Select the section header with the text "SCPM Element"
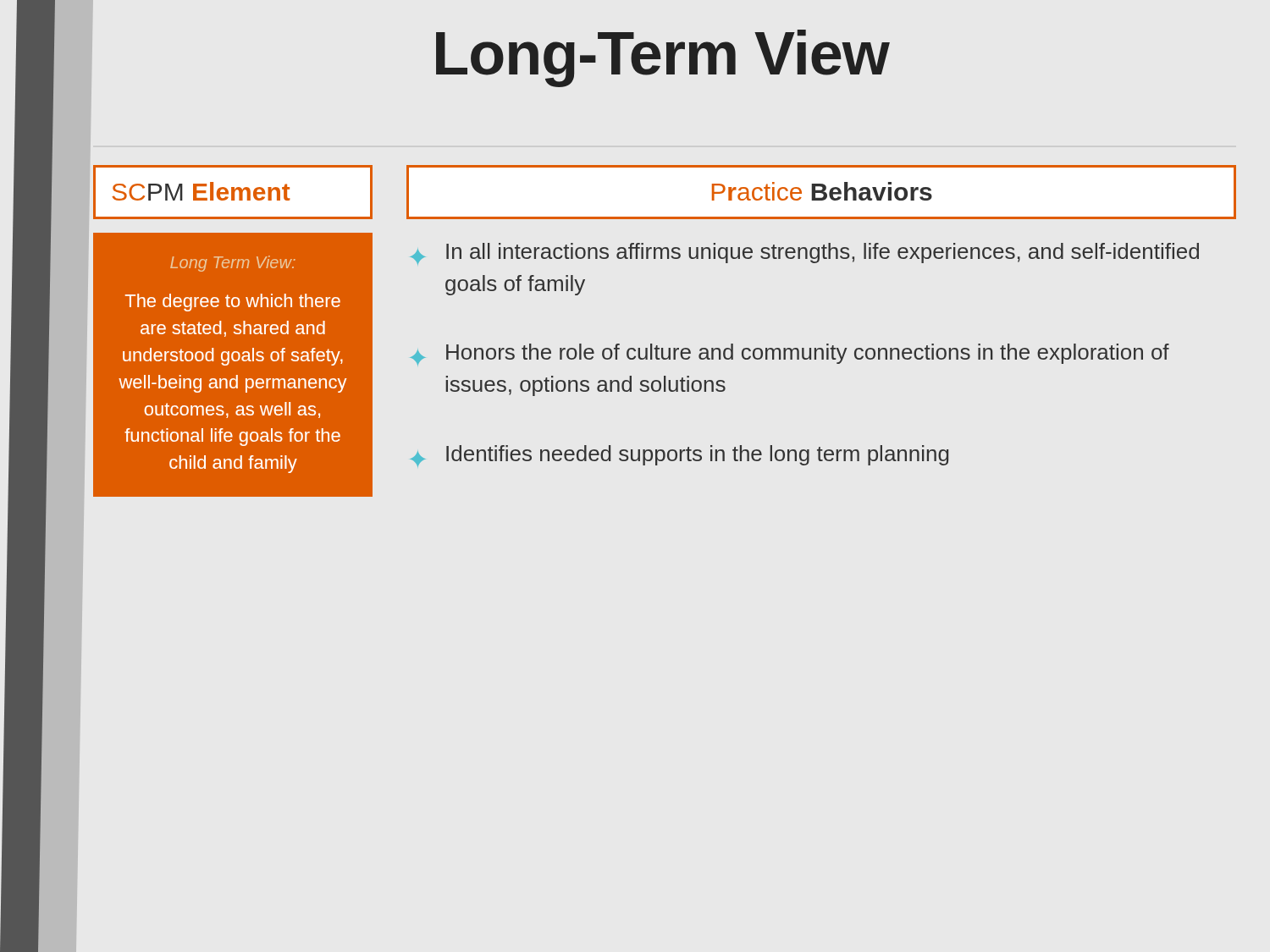This screenshot has width=1270, height=952. coord(201,192)
